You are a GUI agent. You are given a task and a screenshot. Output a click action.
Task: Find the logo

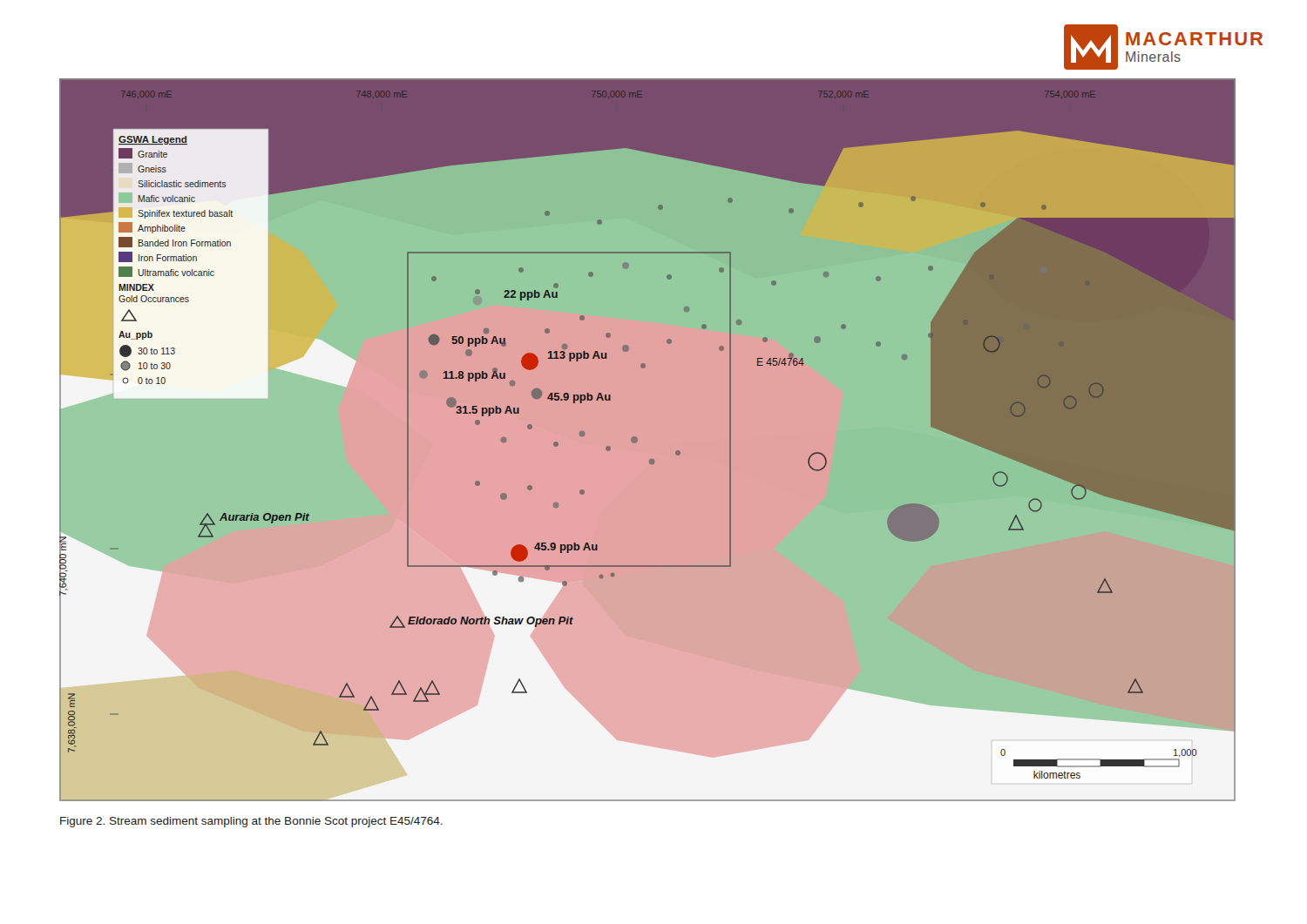[1165, 47]
